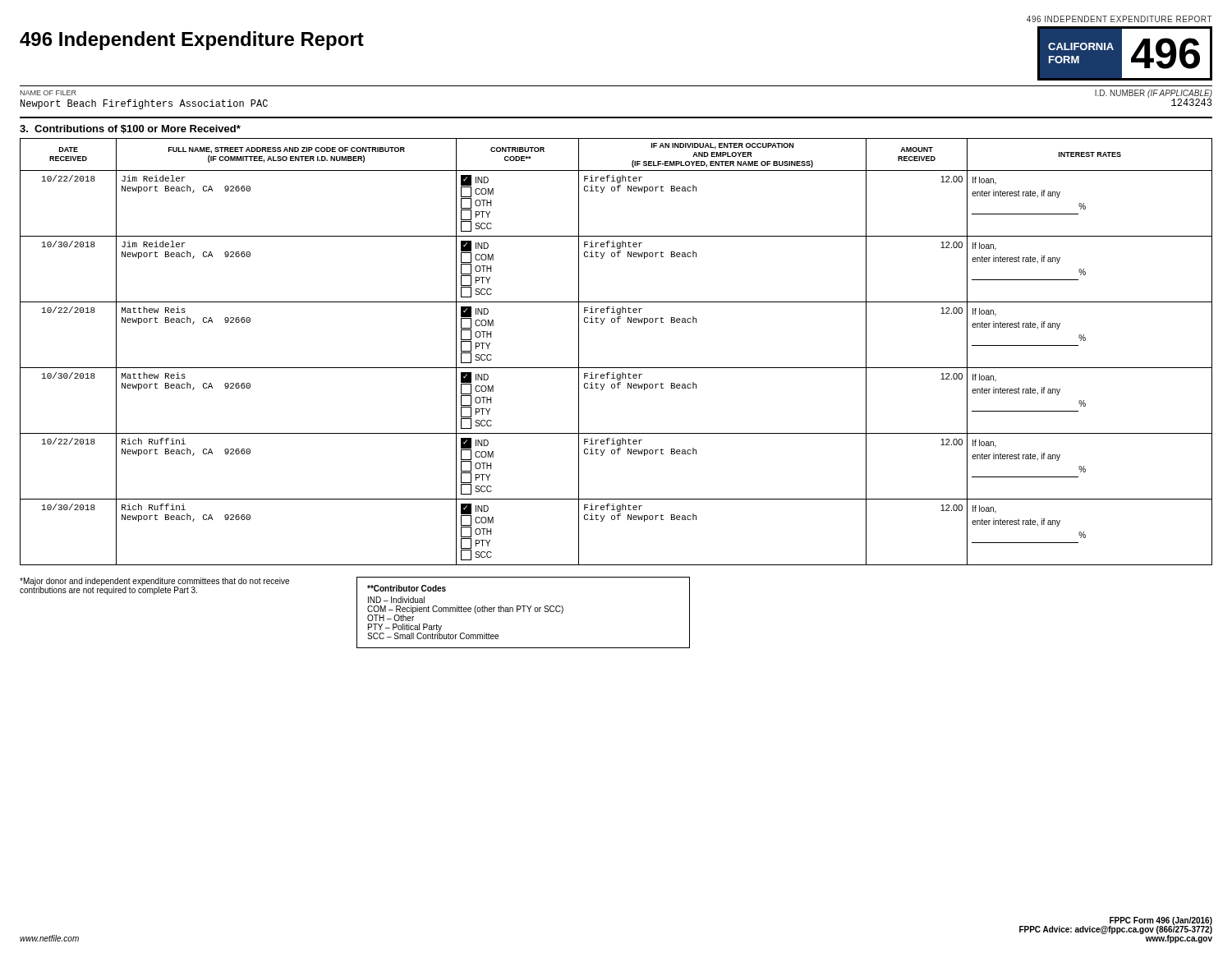Find the text block with the text "496 INDEPENDENT EXPENDITURE"
This screenshot has height=953, width=1232.
1119,19
